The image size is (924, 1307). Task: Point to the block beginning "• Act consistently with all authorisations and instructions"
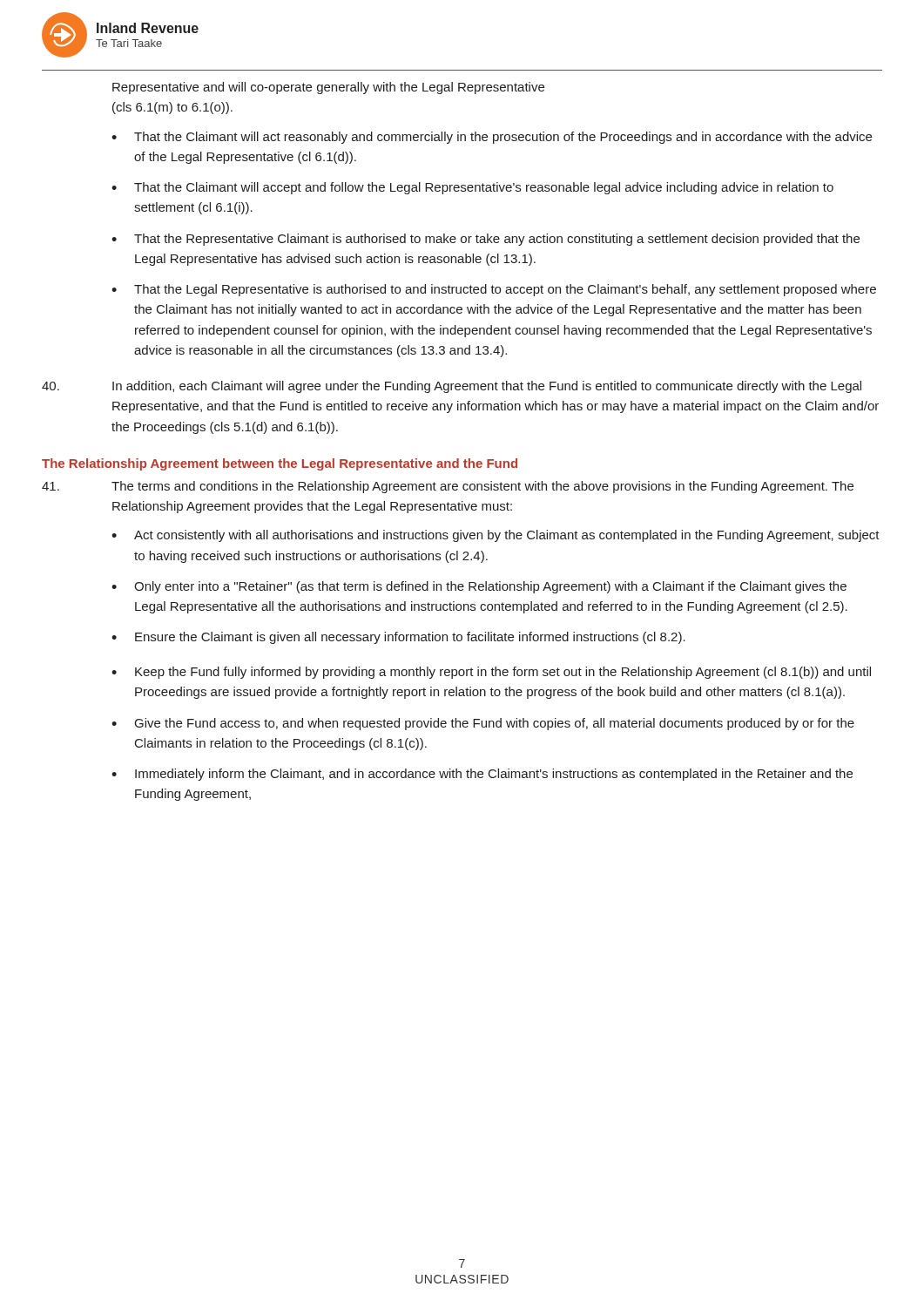coord(497,545)
